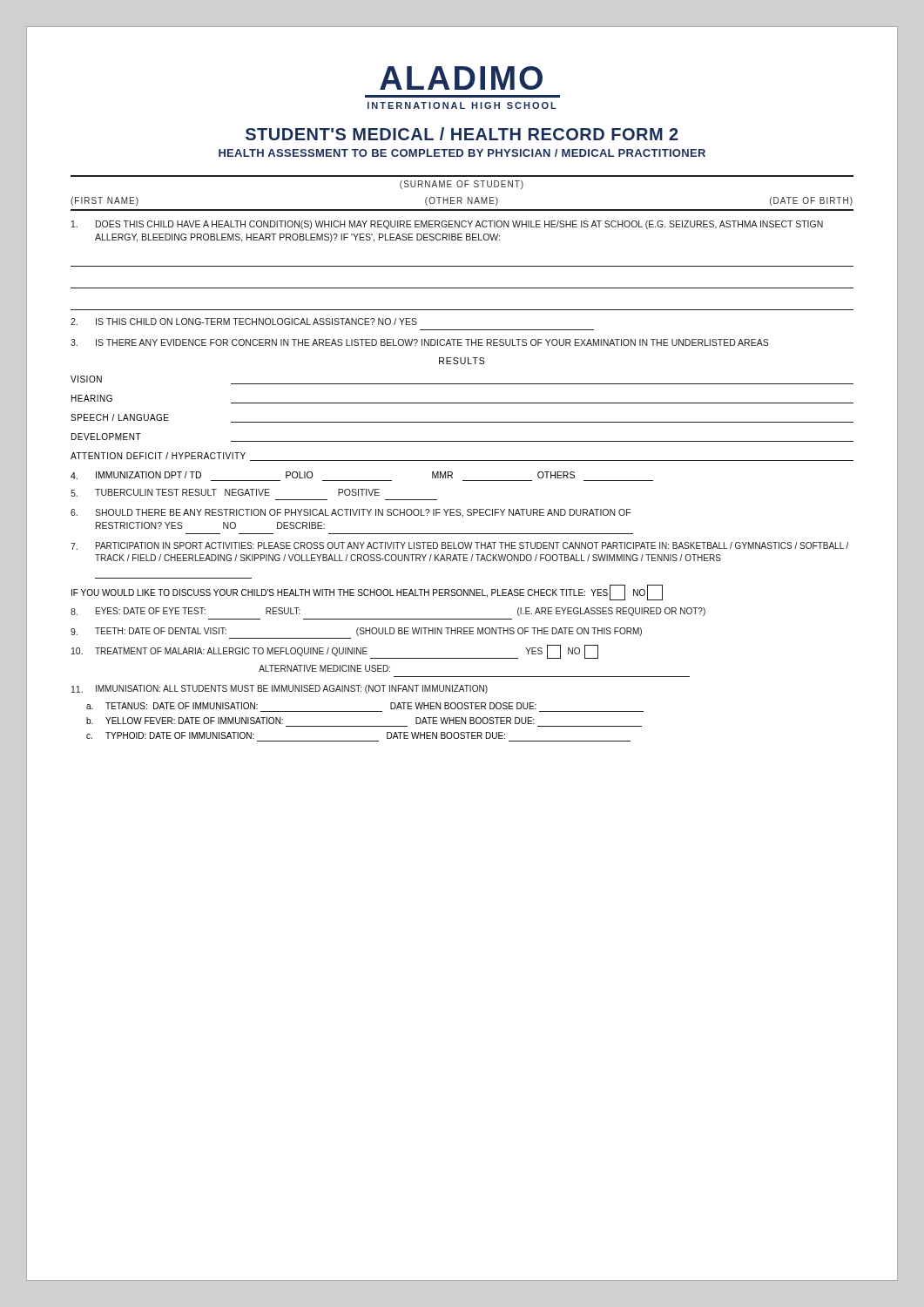This screenshot has width=924, height=1307.
Task: Find the list item with the text "5. TUBERCULIN TEST"
Action: (x=225, y=493)
